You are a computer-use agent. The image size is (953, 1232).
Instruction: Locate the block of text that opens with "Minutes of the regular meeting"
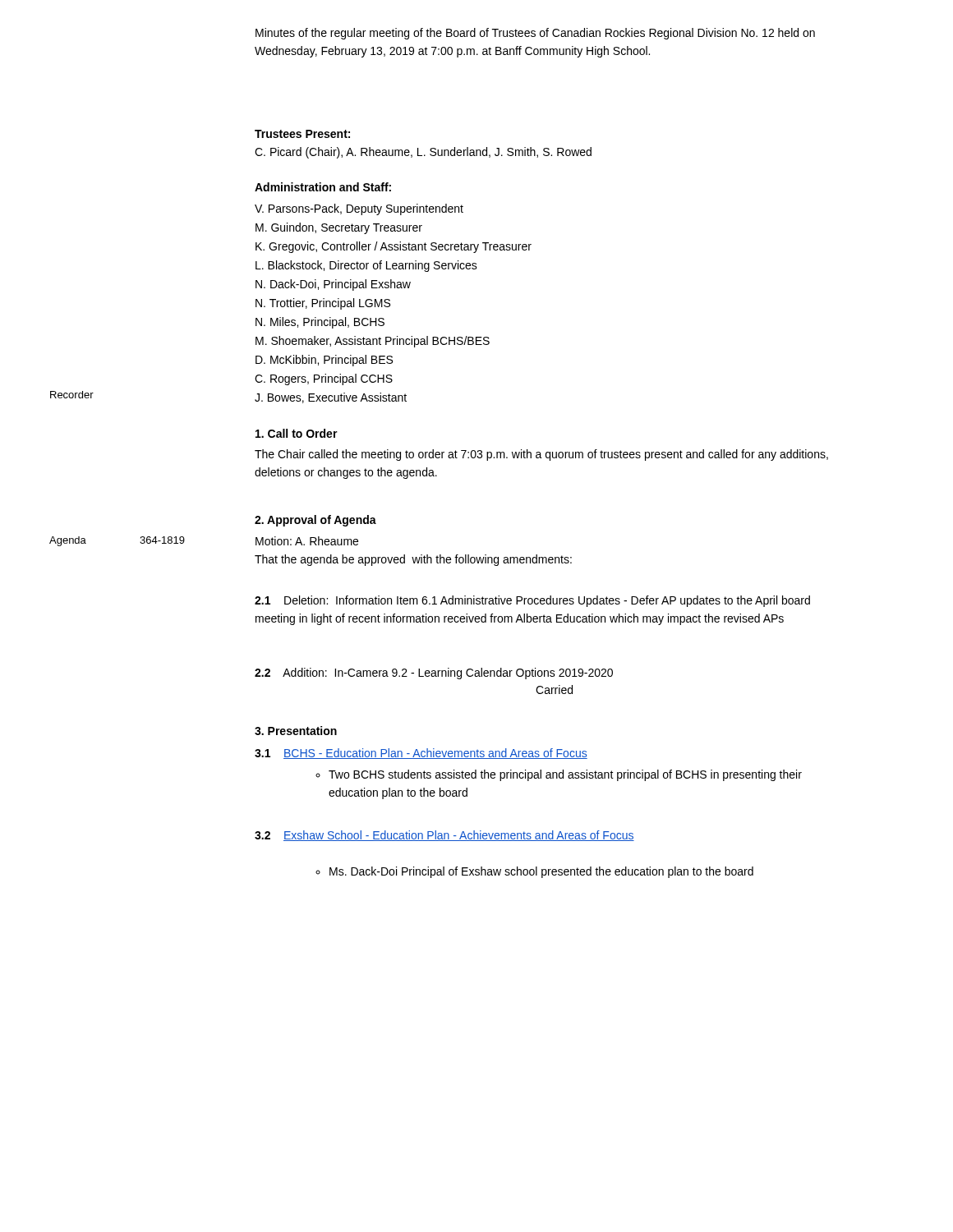point(535,42)
